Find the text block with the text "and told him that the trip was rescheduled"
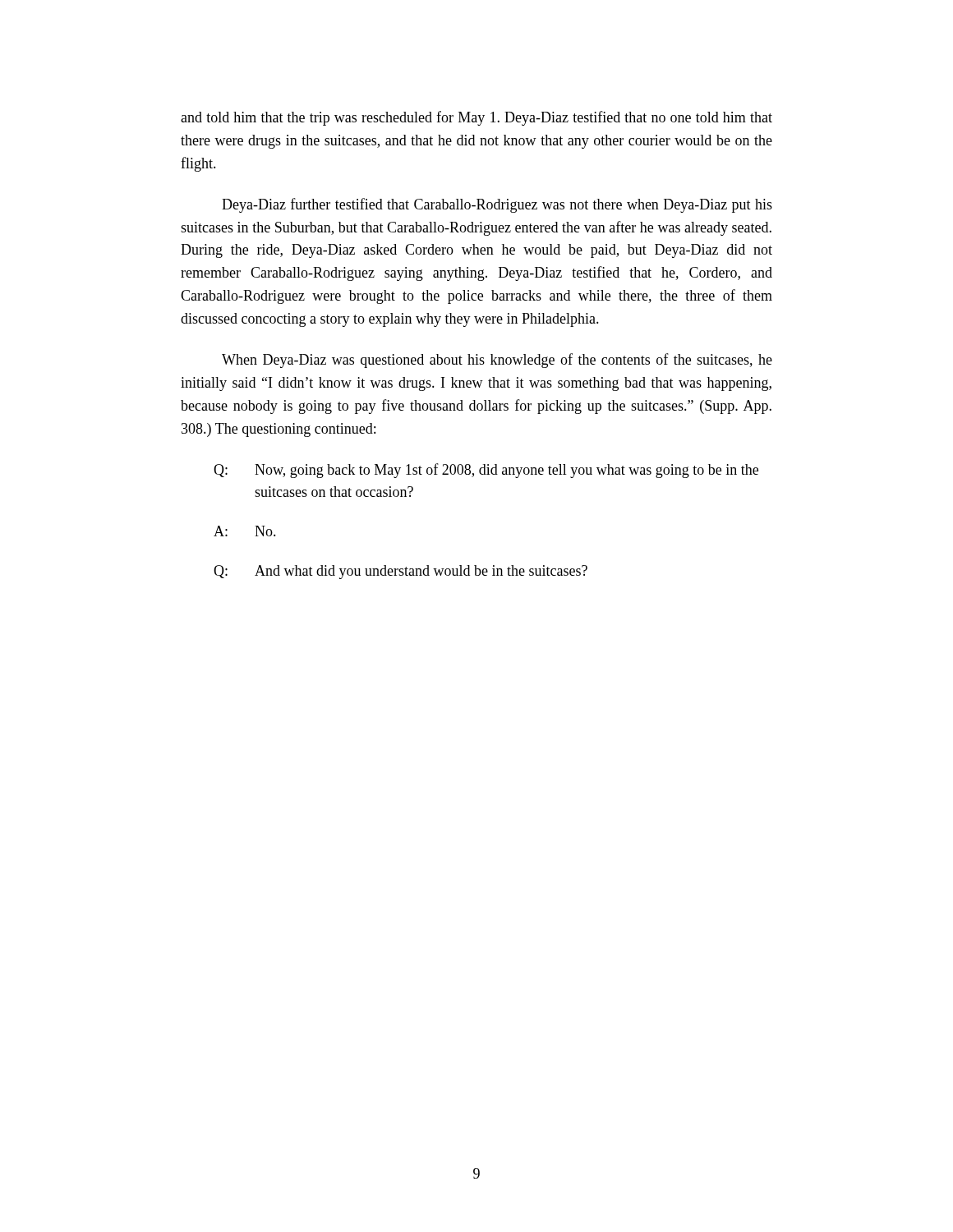 pyautogui.click(x=476, y=140)
